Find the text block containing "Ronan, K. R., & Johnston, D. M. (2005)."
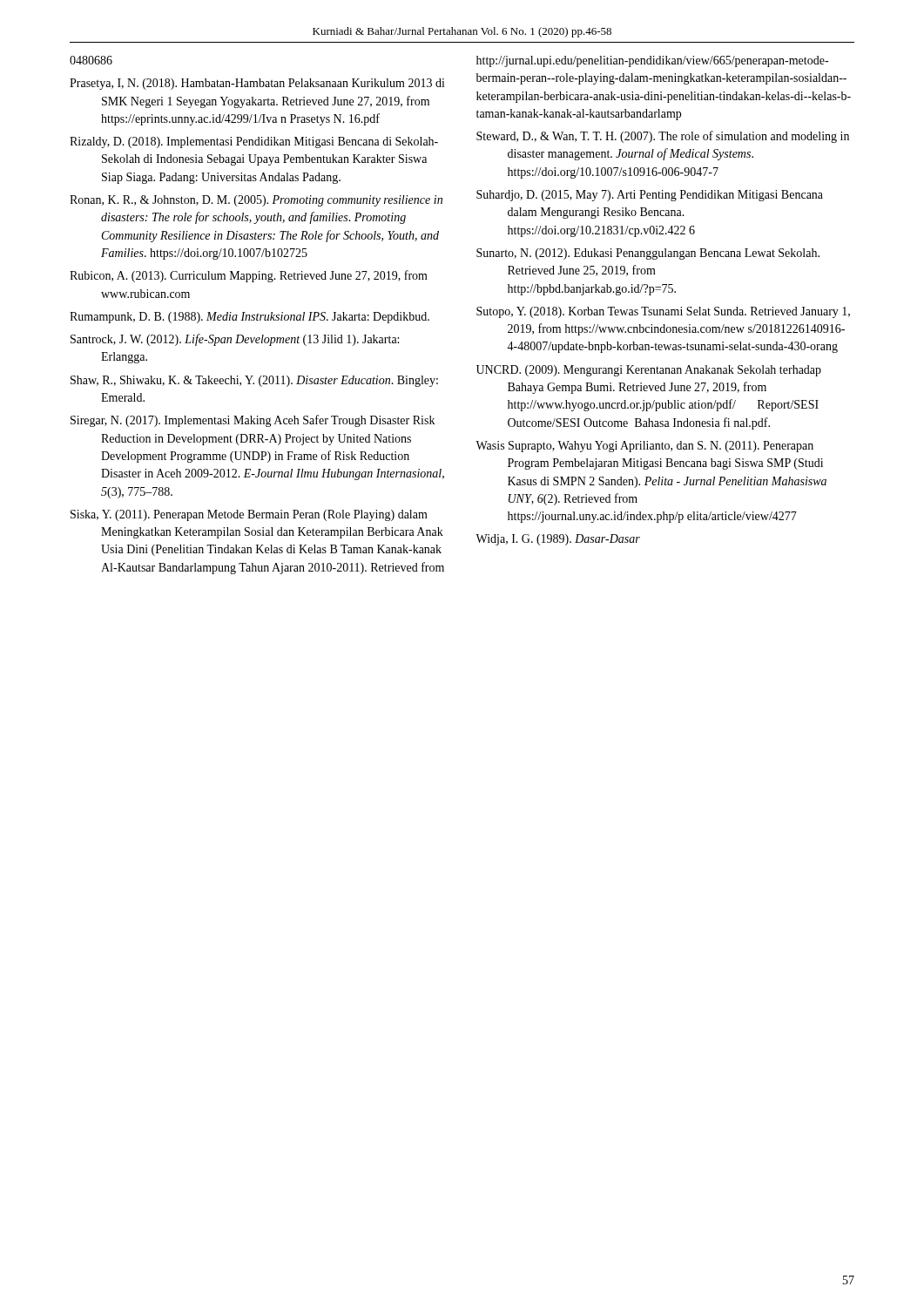The image size is (924, 1307). pyautogui.click(x=256, y=227)
